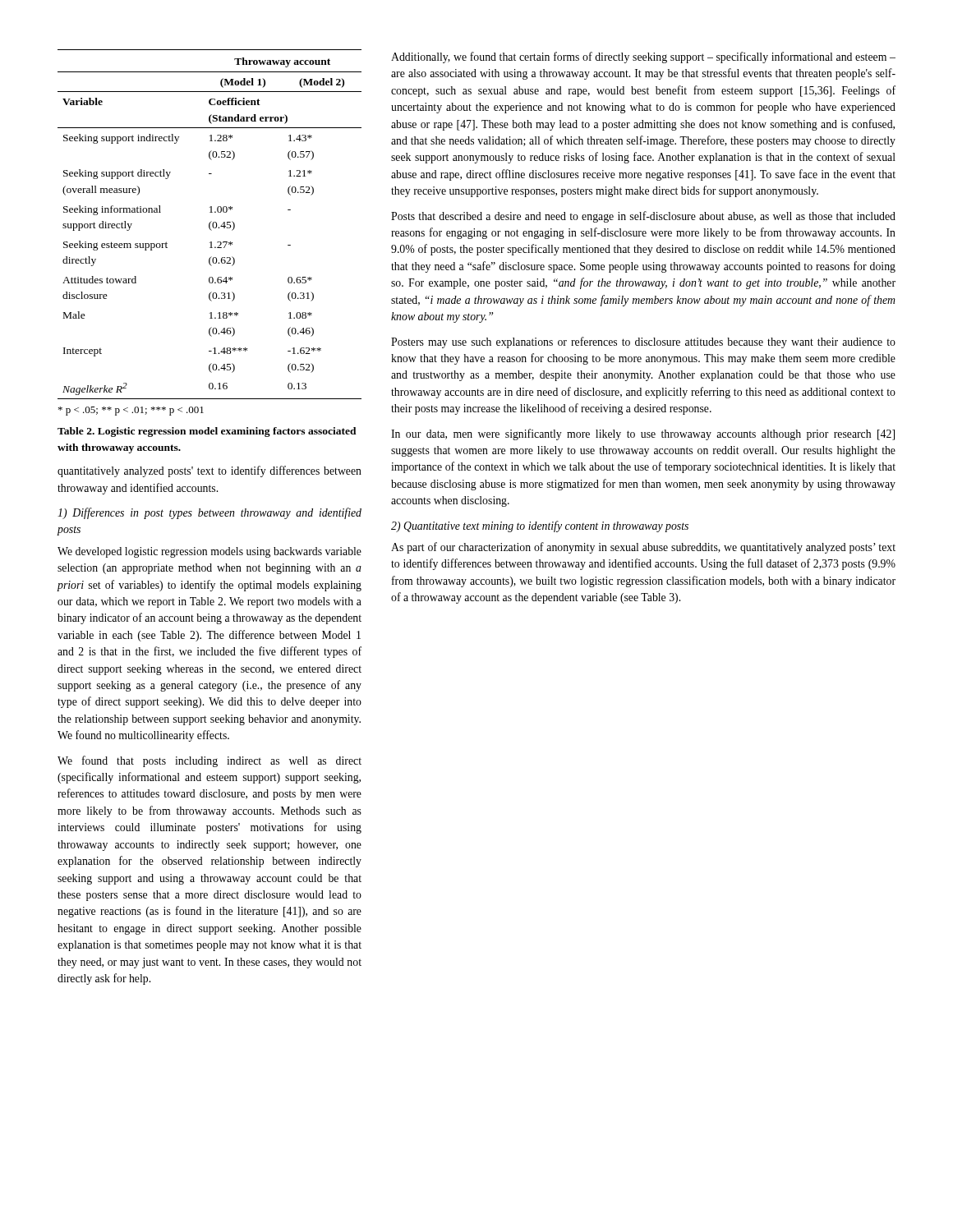Screen dimensions: 1232x953
Task: Locate the text block with the text "Additionally, we found that certain forms of directly"
Action: [x=643, y=124]
